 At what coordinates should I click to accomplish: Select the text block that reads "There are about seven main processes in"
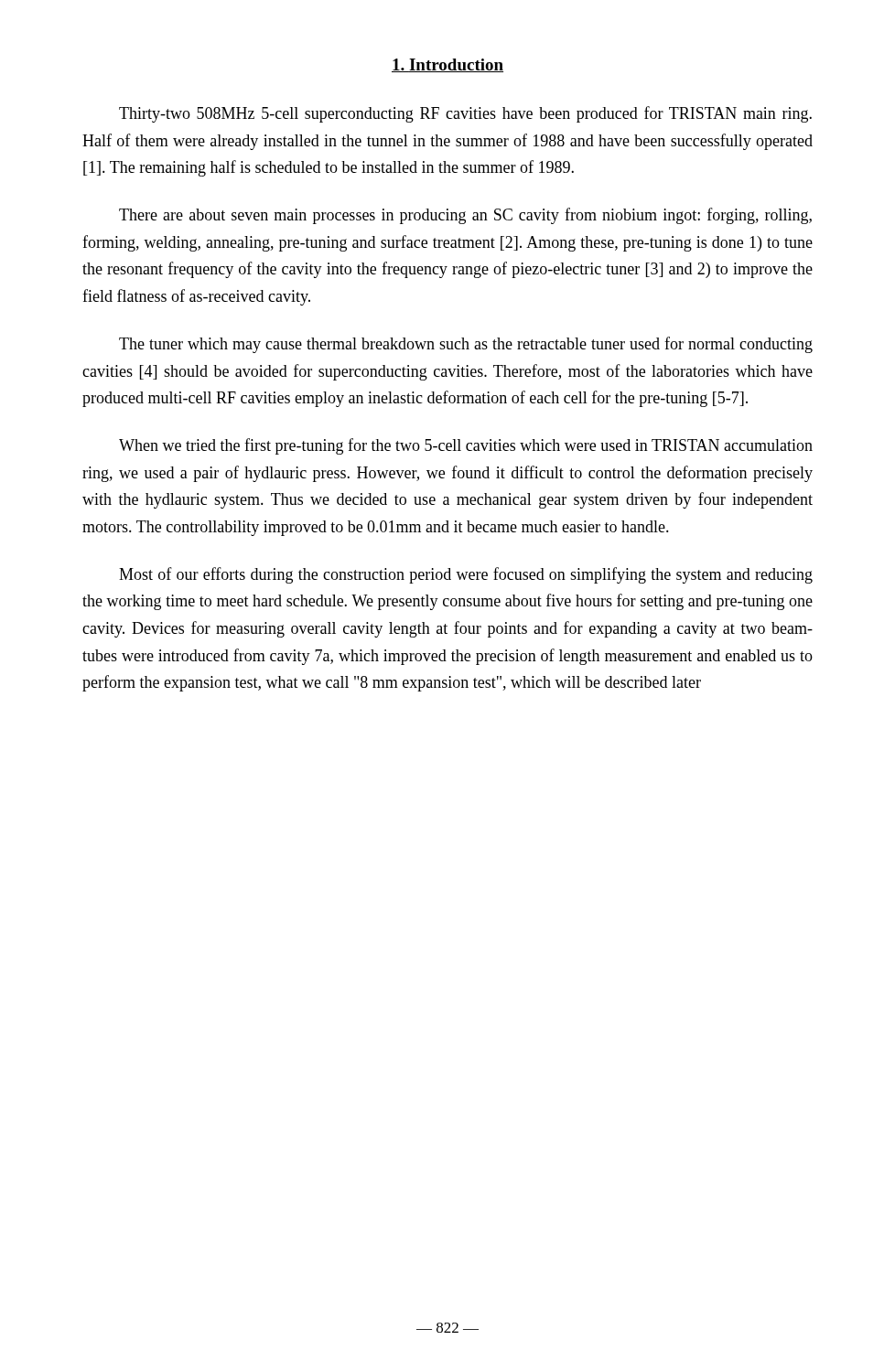tap(448, 256)
